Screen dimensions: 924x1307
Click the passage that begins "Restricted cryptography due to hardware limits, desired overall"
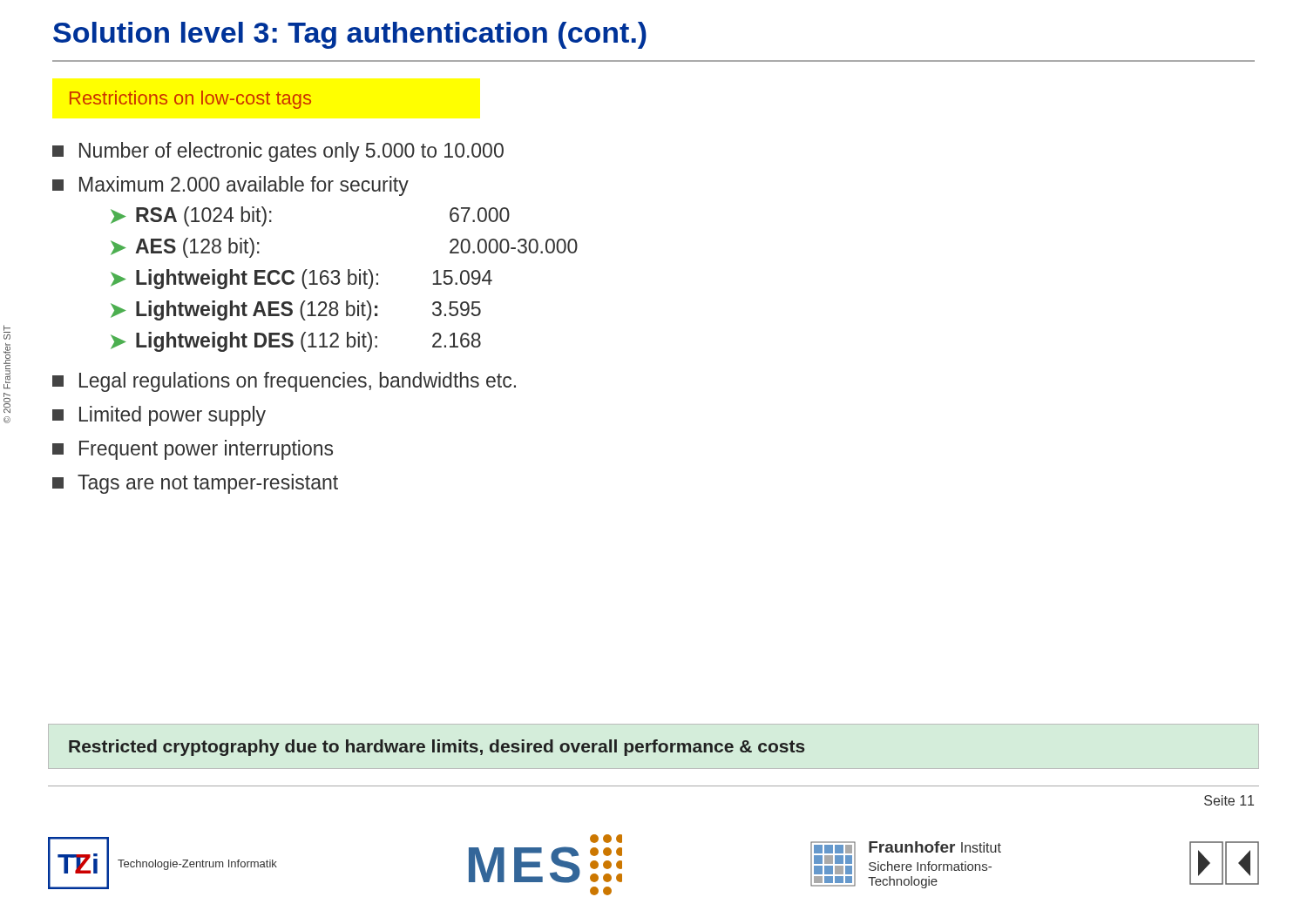[437, 746]
